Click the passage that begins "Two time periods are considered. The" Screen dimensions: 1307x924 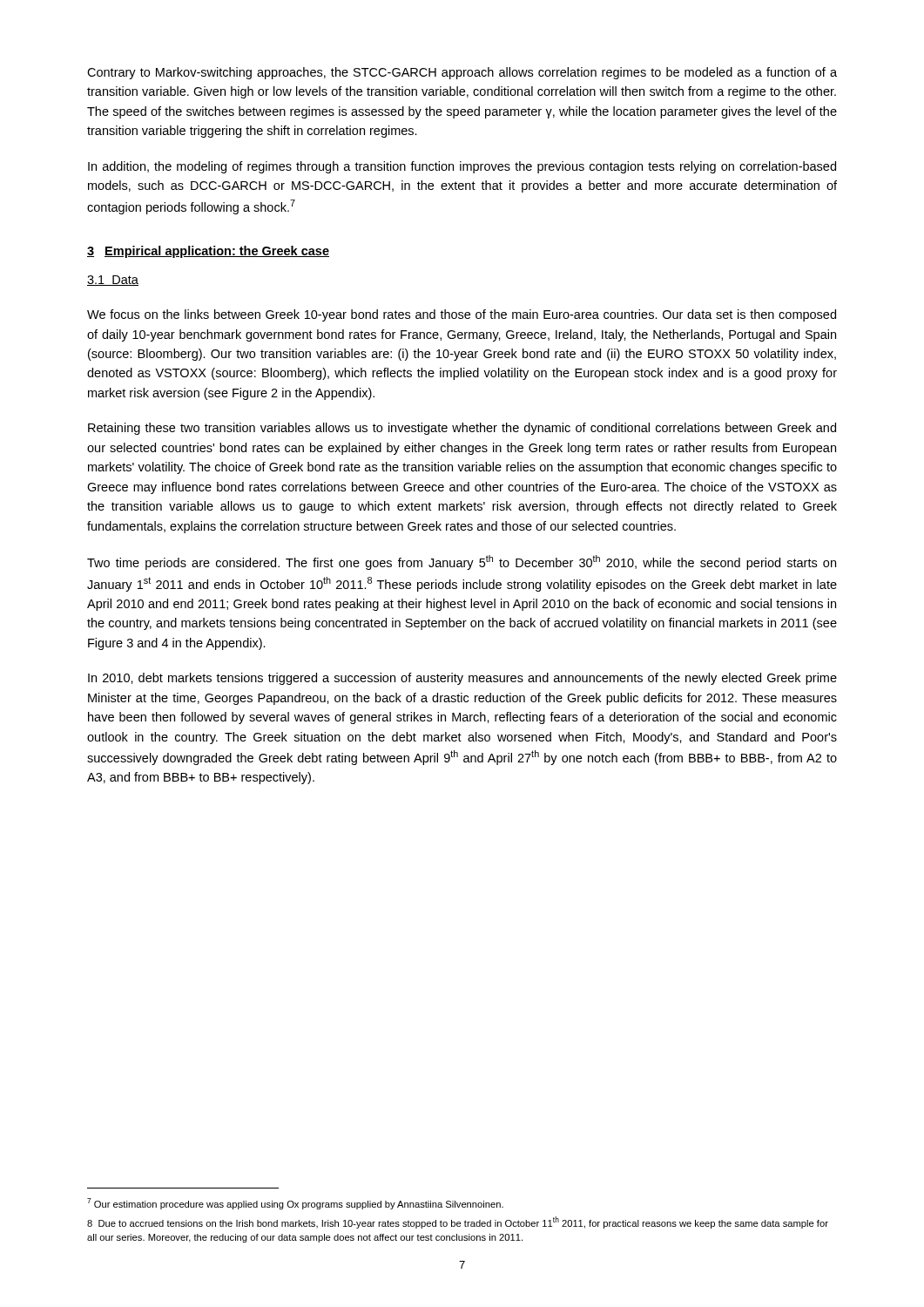pyautogui.click(x=462, y=602)
